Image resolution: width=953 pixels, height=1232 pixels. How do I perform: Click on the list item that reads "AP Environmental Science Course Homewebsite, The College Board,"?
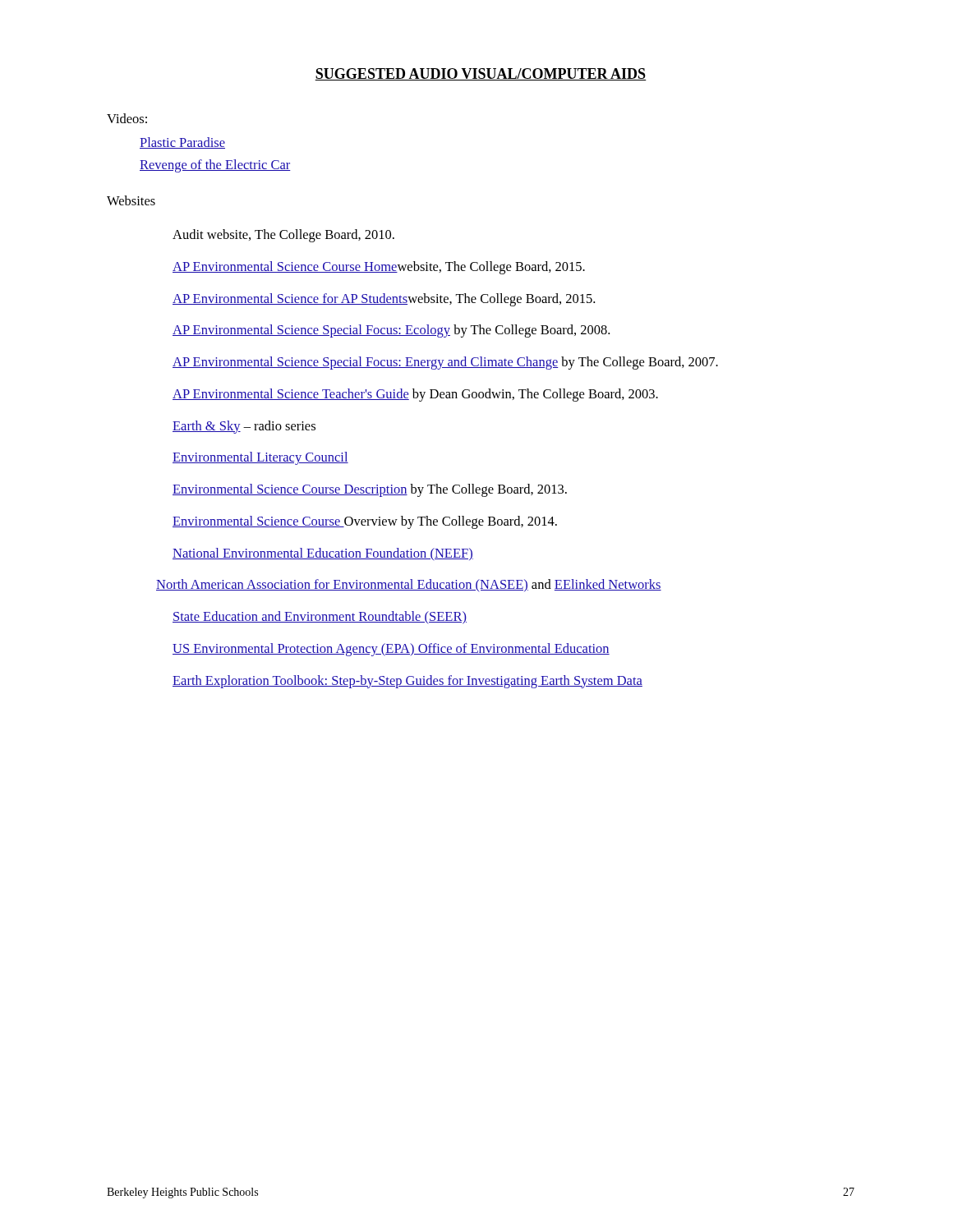click(x=379, y=266)
